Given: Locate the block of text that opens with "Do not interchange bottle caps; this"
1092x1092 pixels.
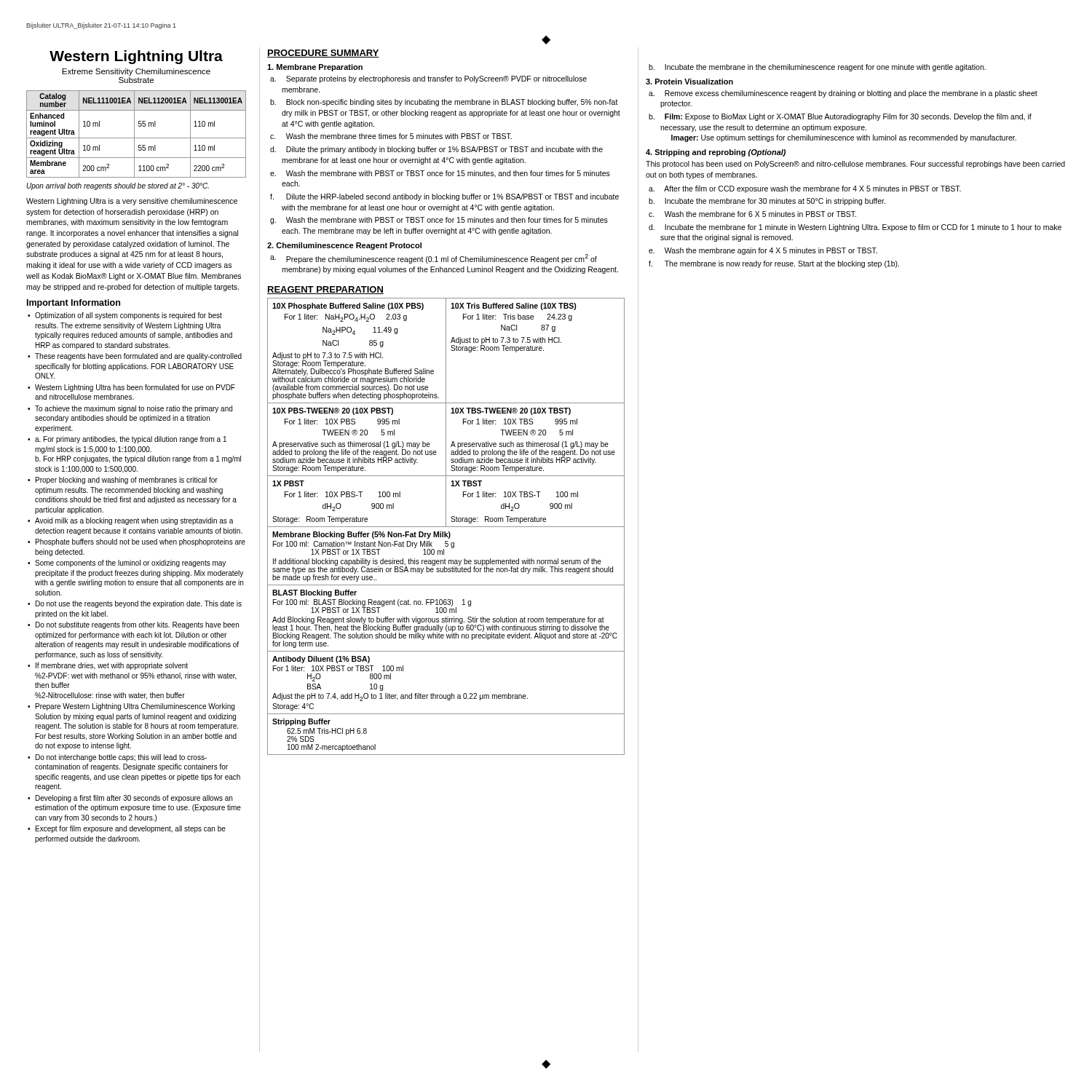Looking at the screenshot, I should pos(138,772).
